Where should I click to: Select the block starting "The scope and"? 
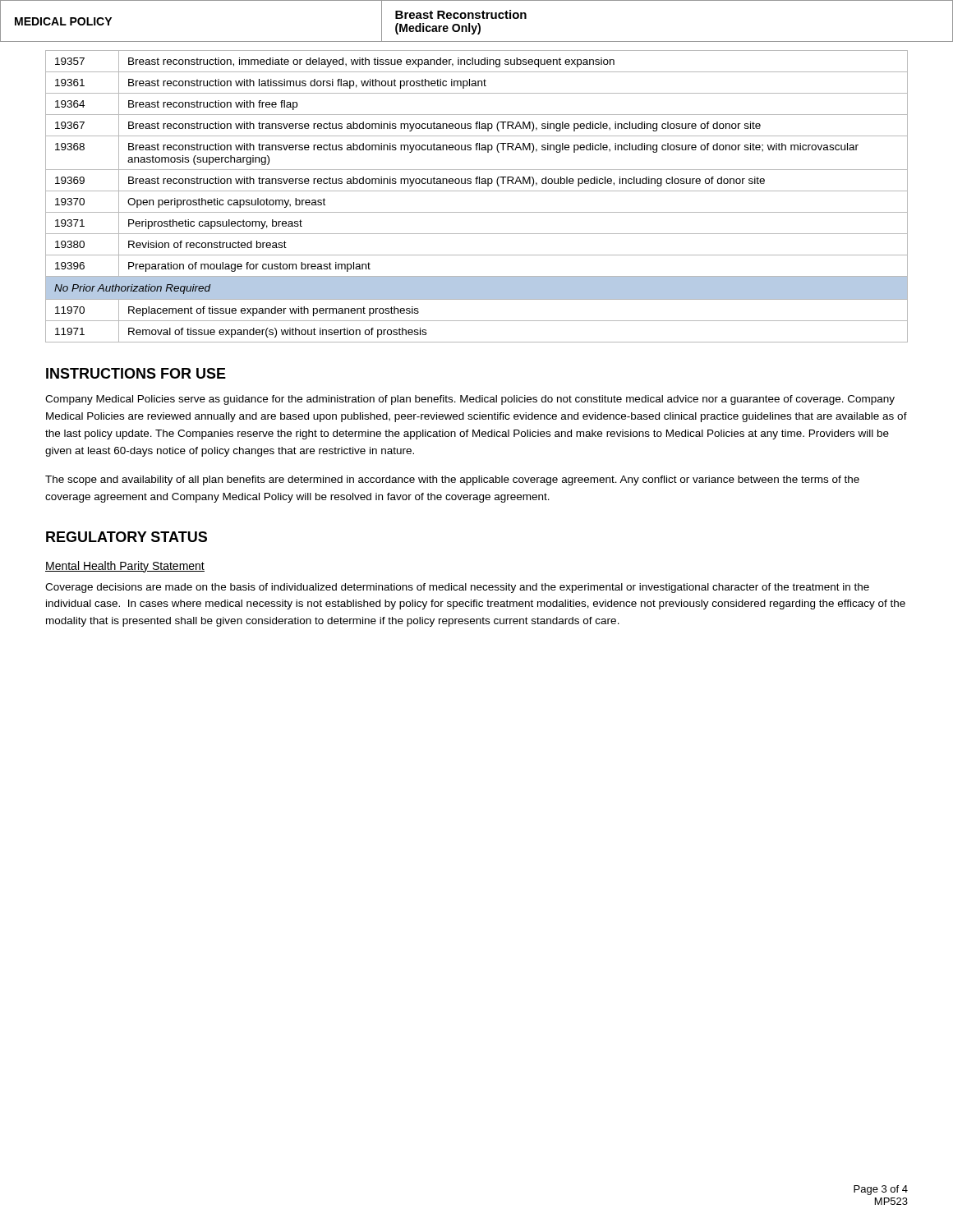(452, 488)
